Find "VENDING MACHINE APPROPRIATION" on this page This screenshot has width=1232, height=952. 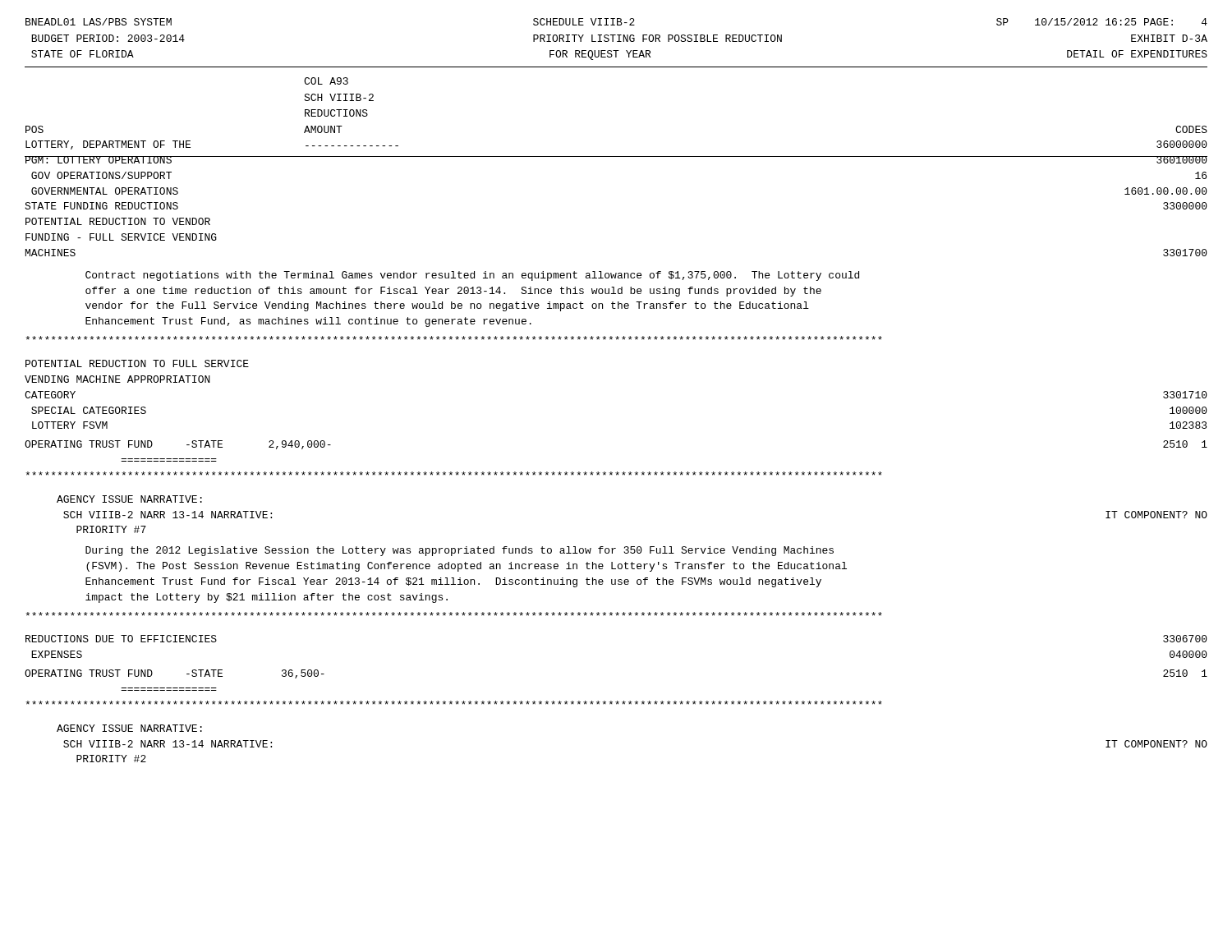(x=118, y=380)
